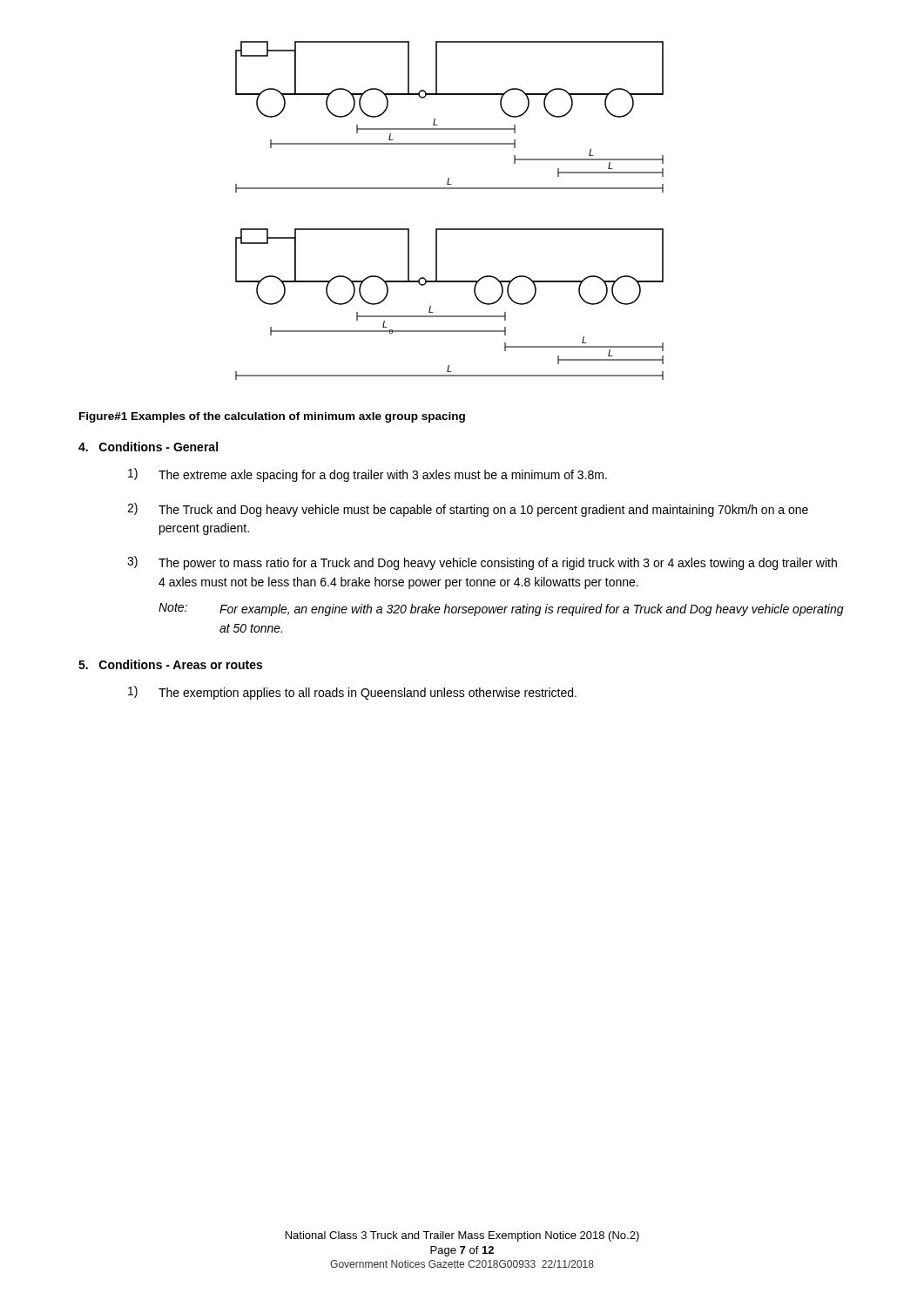Click on the section header containing "4. Conditions -"
The width and height of the screenshot is (924, 1307).
click(148, 447)
